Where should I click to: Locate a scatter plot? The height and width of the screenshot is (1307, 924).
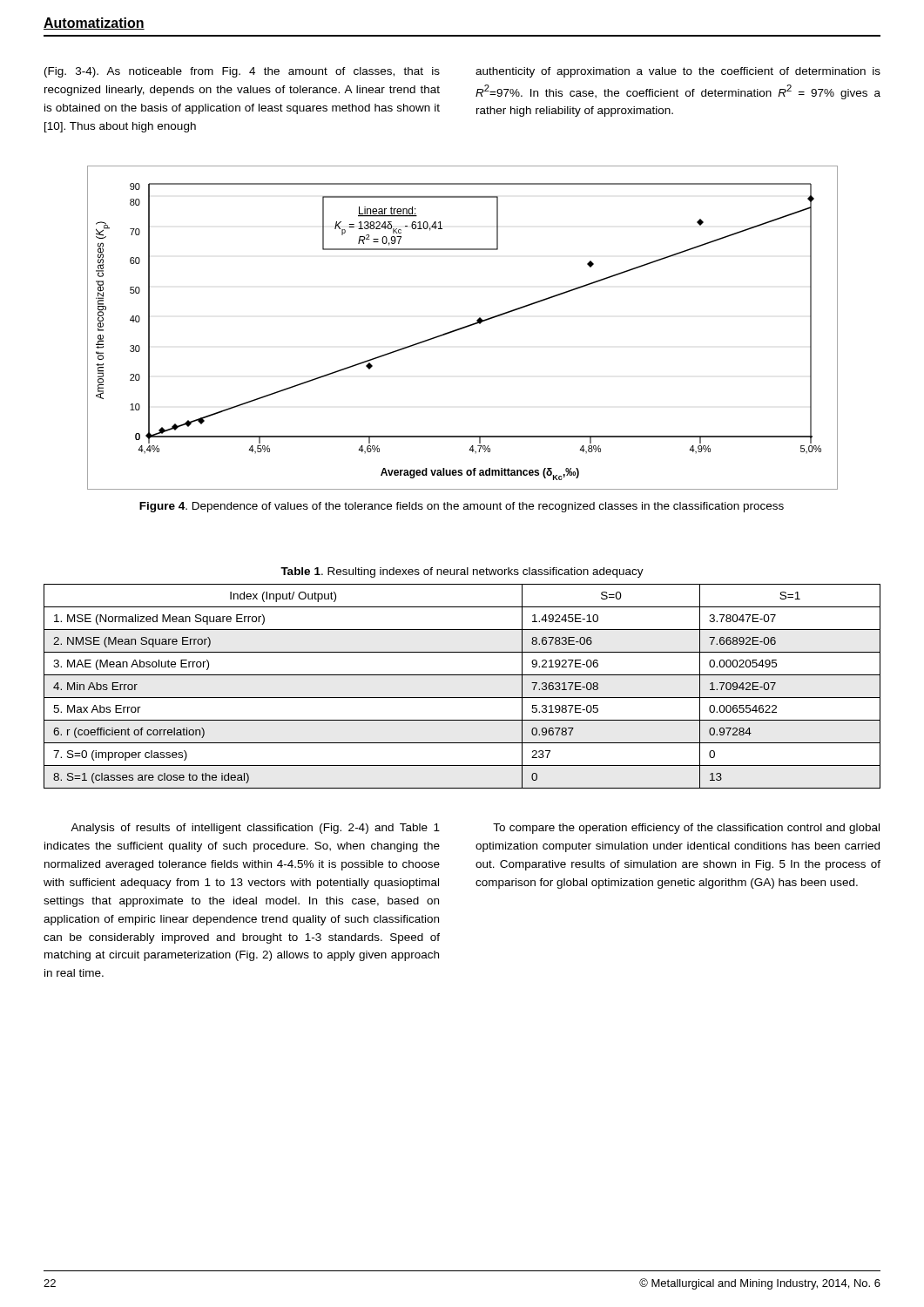[x=462, y=339]
